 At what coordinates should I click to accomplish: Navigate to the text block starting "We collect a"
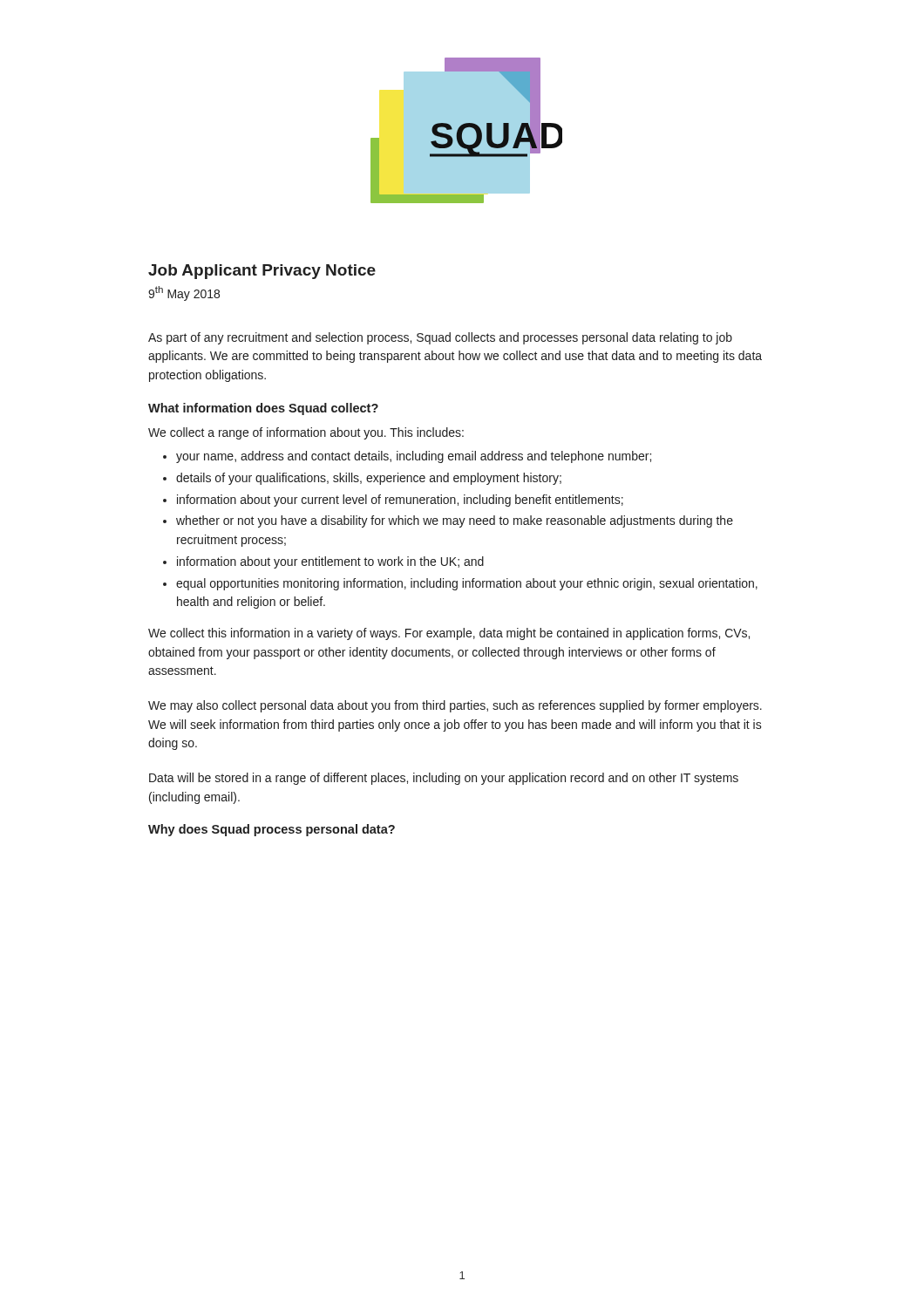tap(306, 432)
